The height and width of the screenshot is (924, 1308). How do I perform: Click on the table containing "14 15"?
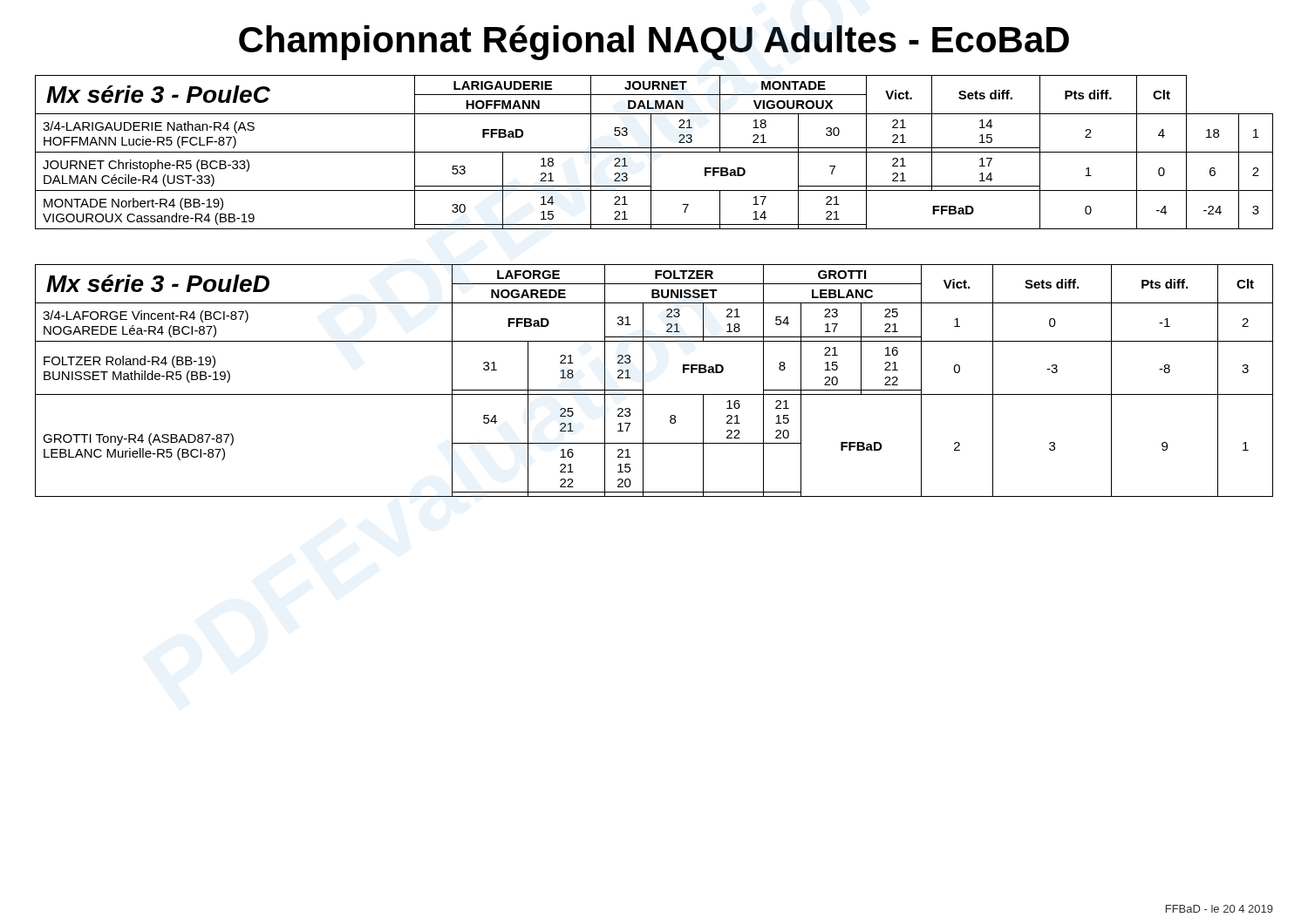(654, 152)
